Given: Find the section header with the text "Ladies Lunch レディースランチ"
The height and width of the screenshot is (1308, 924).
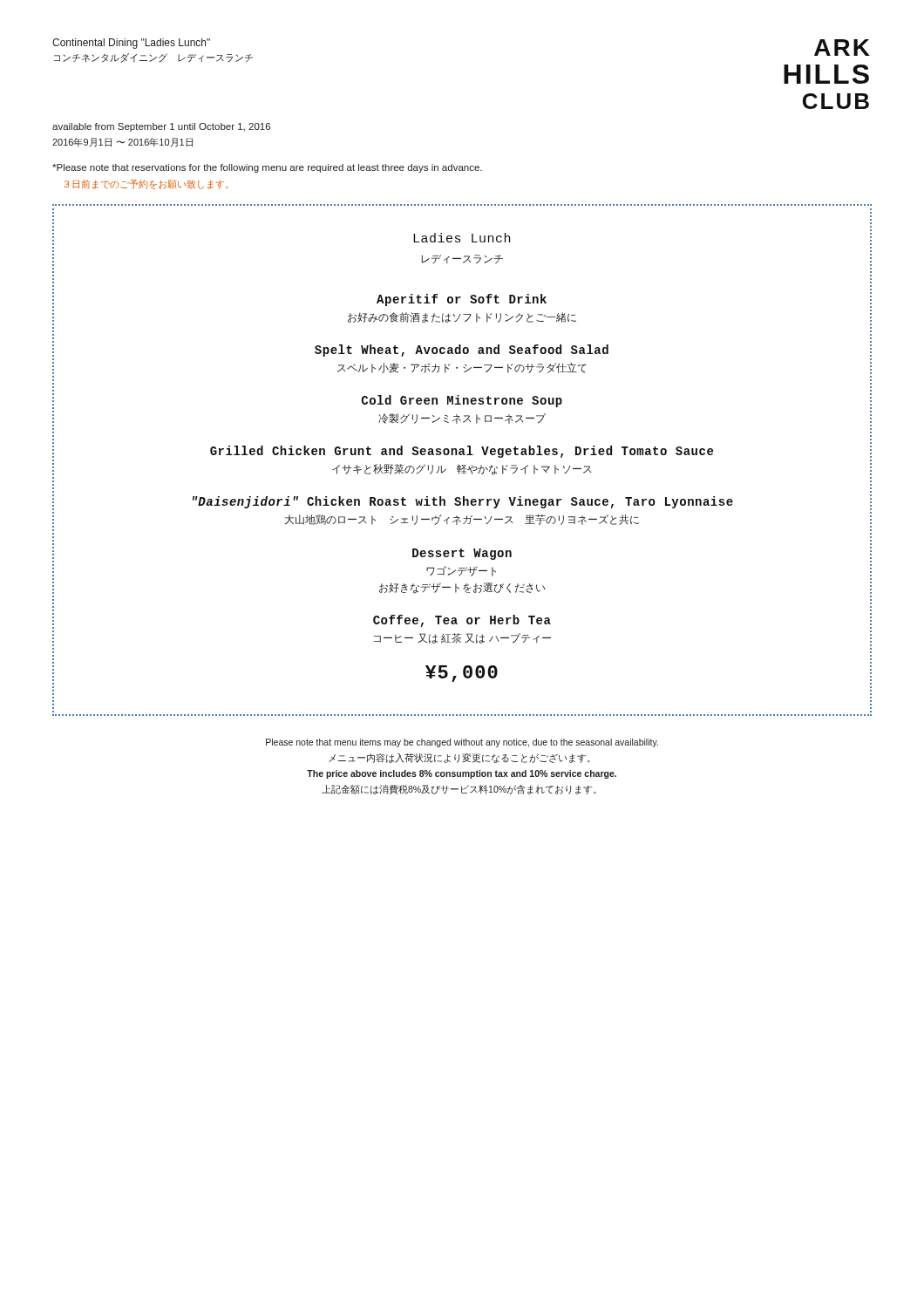Looking at the screenshot, I should pyautogui.click(x=462, y=249).
